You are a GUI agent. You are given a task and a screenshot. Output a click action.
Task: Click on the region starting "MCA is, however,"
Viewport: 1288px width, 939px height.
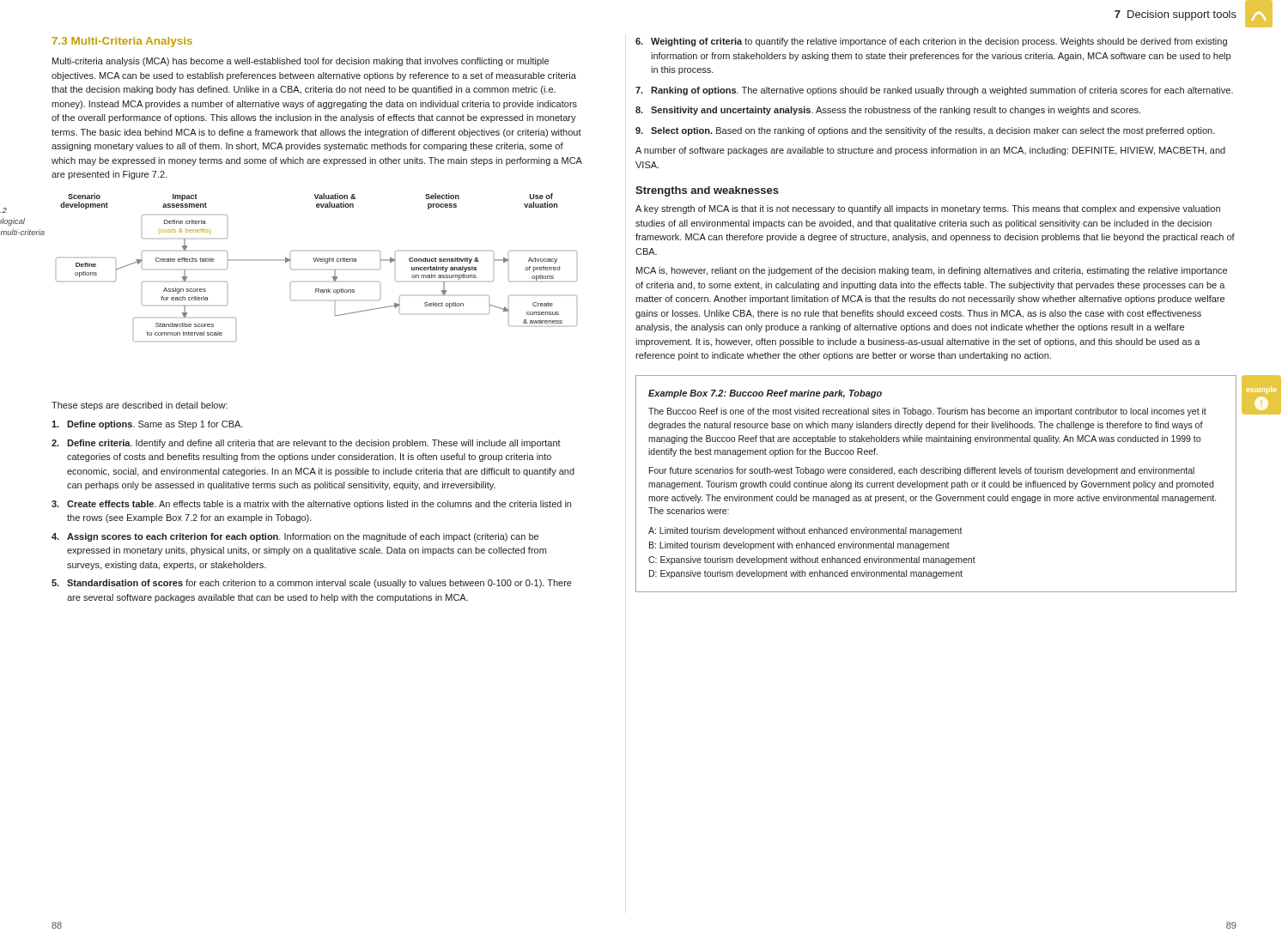[931, 313]
